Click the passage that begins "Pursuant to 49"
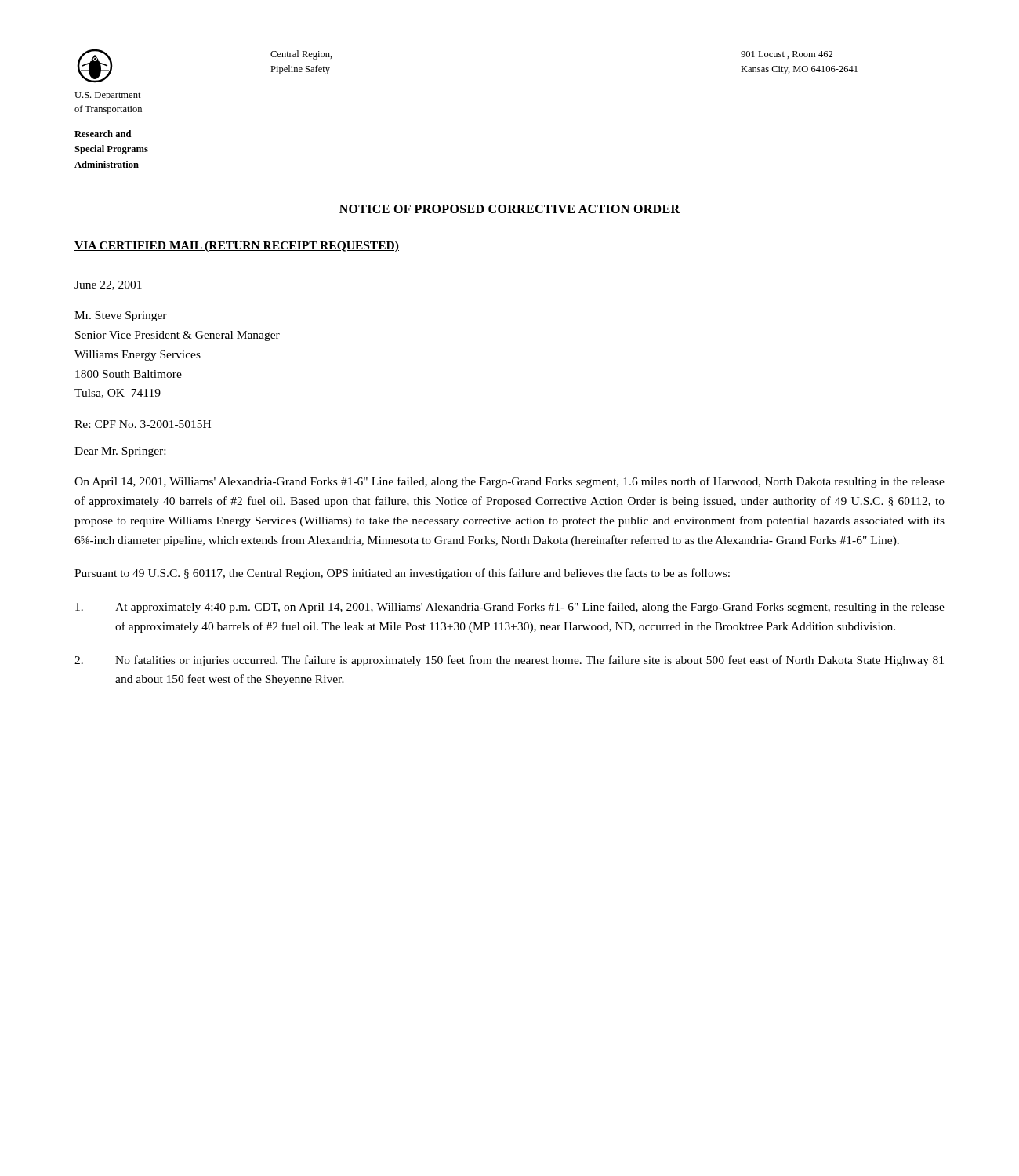 [x=403, y=573]
